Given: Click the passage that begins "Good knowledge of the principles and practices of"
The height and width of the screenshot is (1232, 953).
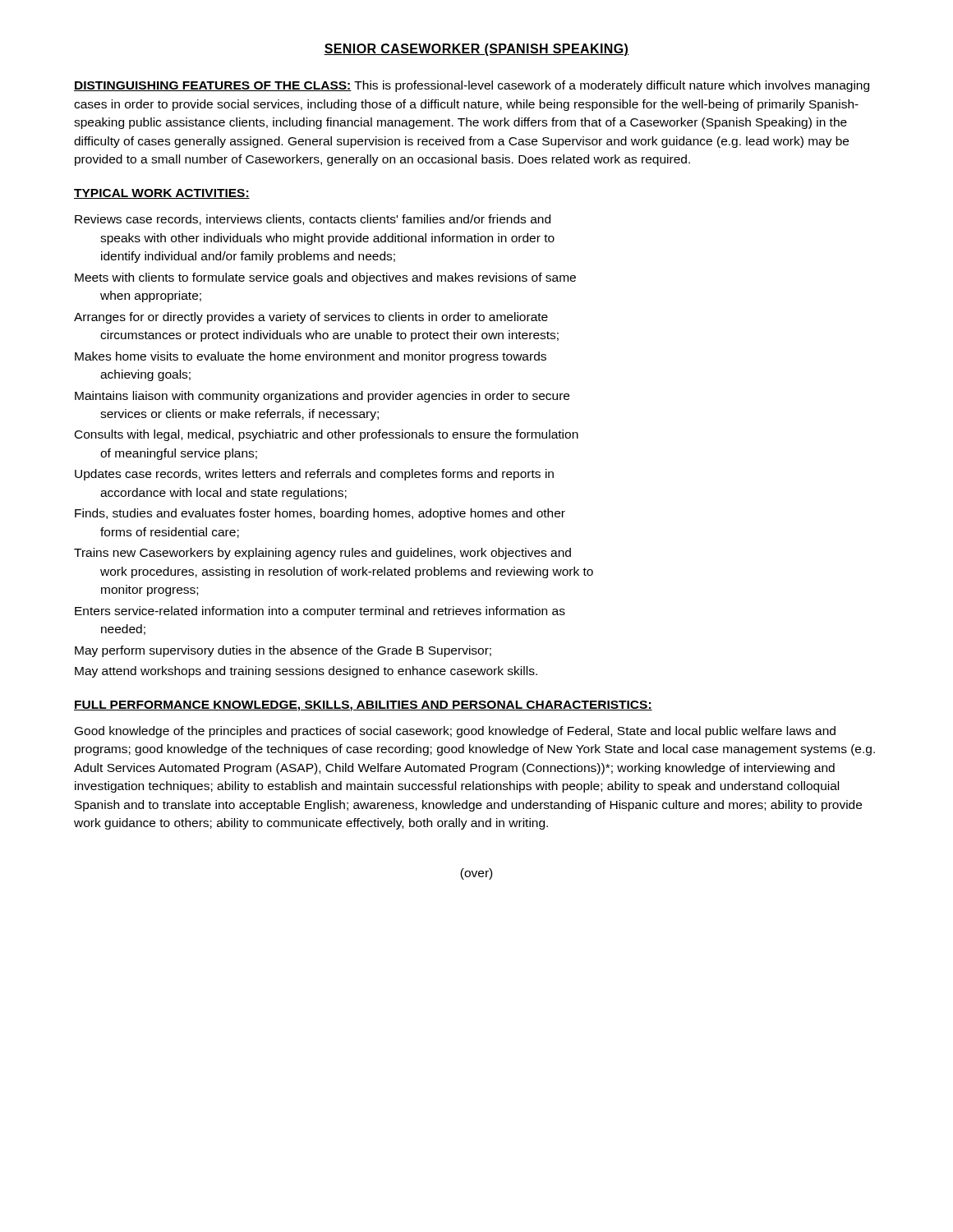Looking at the screenshot, I should tap(475, 777).
